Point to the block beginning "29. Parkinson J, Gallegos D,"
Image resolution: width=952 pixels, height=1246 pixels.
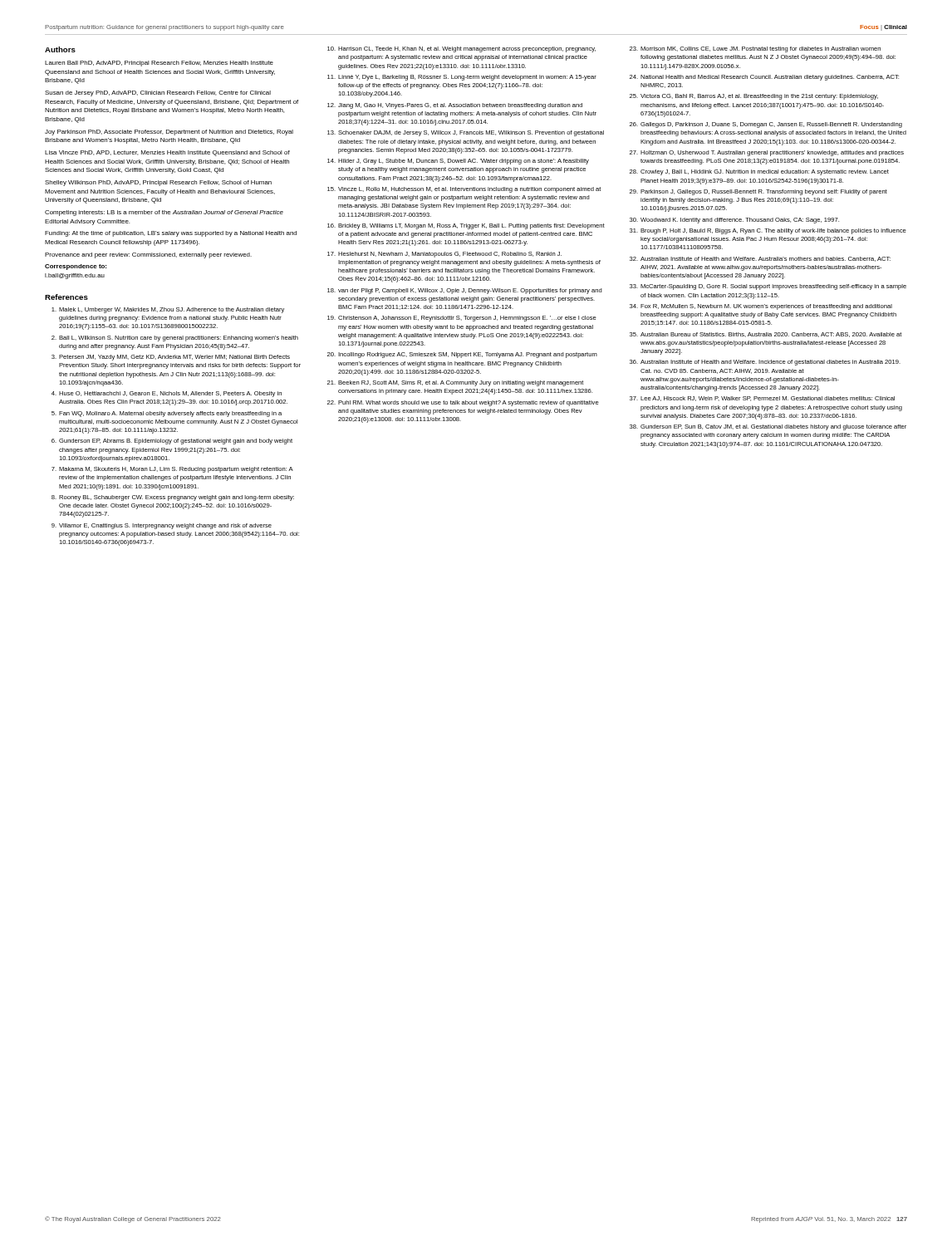point(763,200)
